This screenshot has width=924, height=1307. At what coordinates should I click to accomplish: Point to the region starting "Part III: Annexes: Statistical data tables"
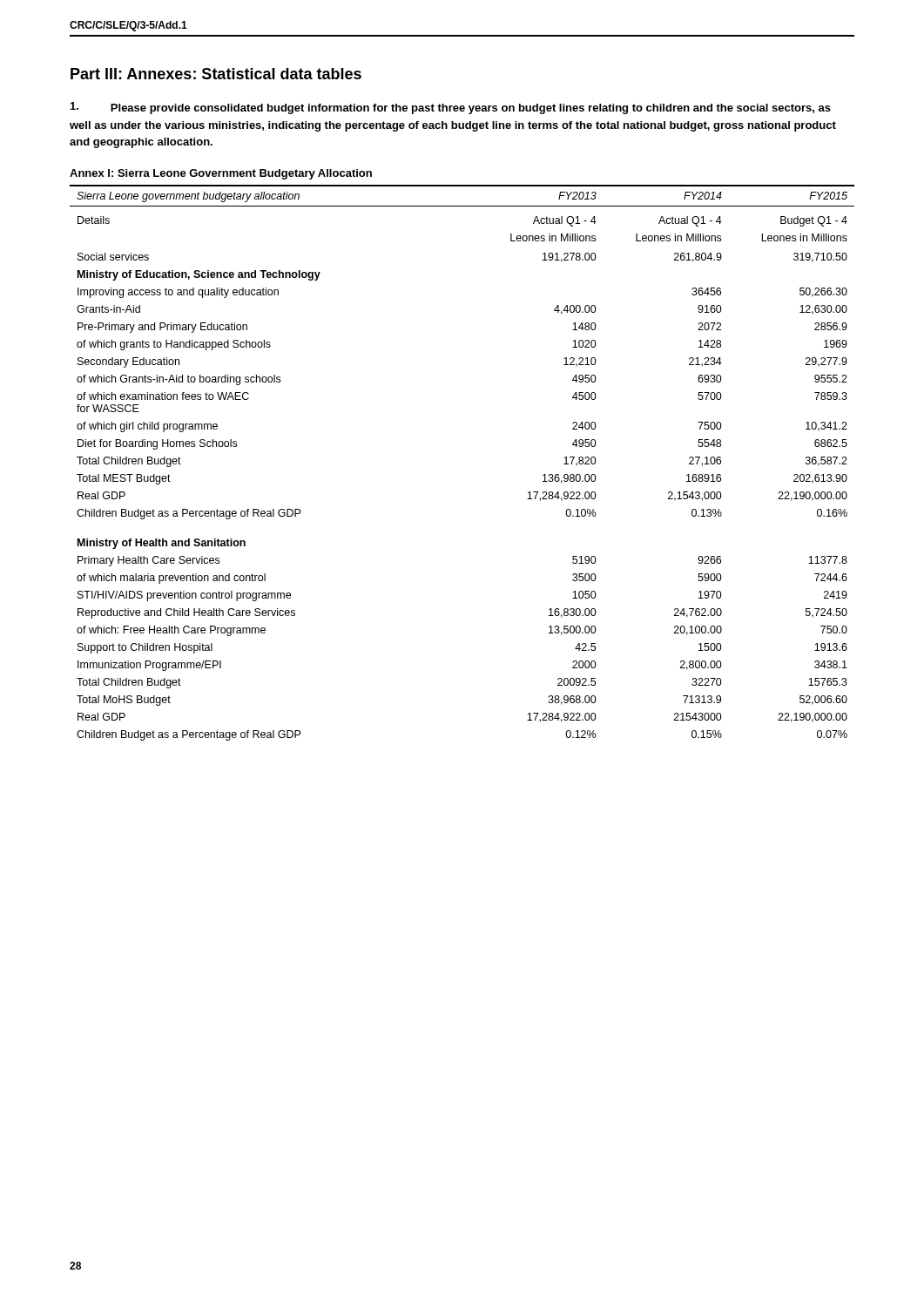(x=216, y=74)
